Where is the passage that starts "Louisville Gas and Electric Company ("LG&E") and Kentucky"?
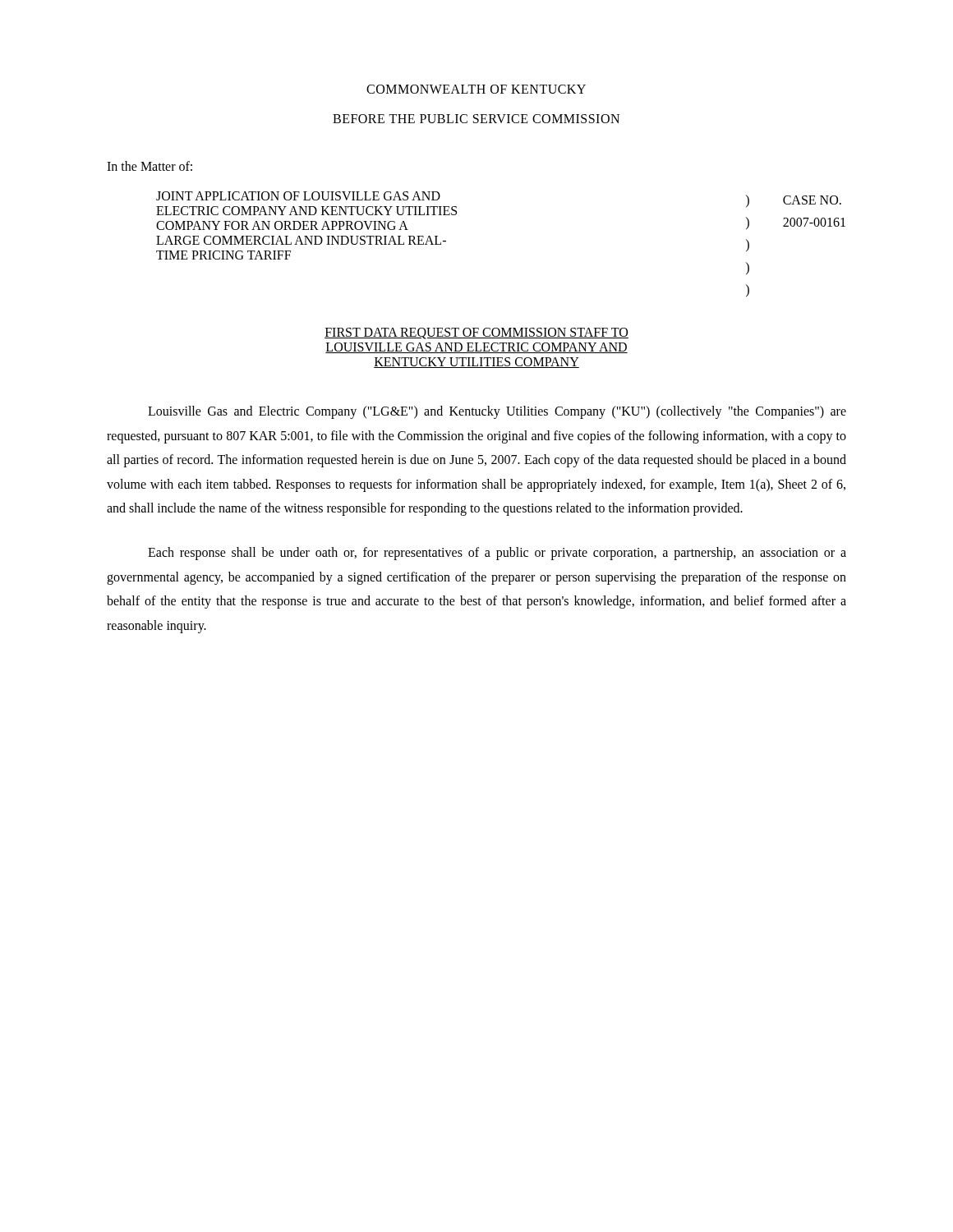953x1232 pixels. pos(476,460)
